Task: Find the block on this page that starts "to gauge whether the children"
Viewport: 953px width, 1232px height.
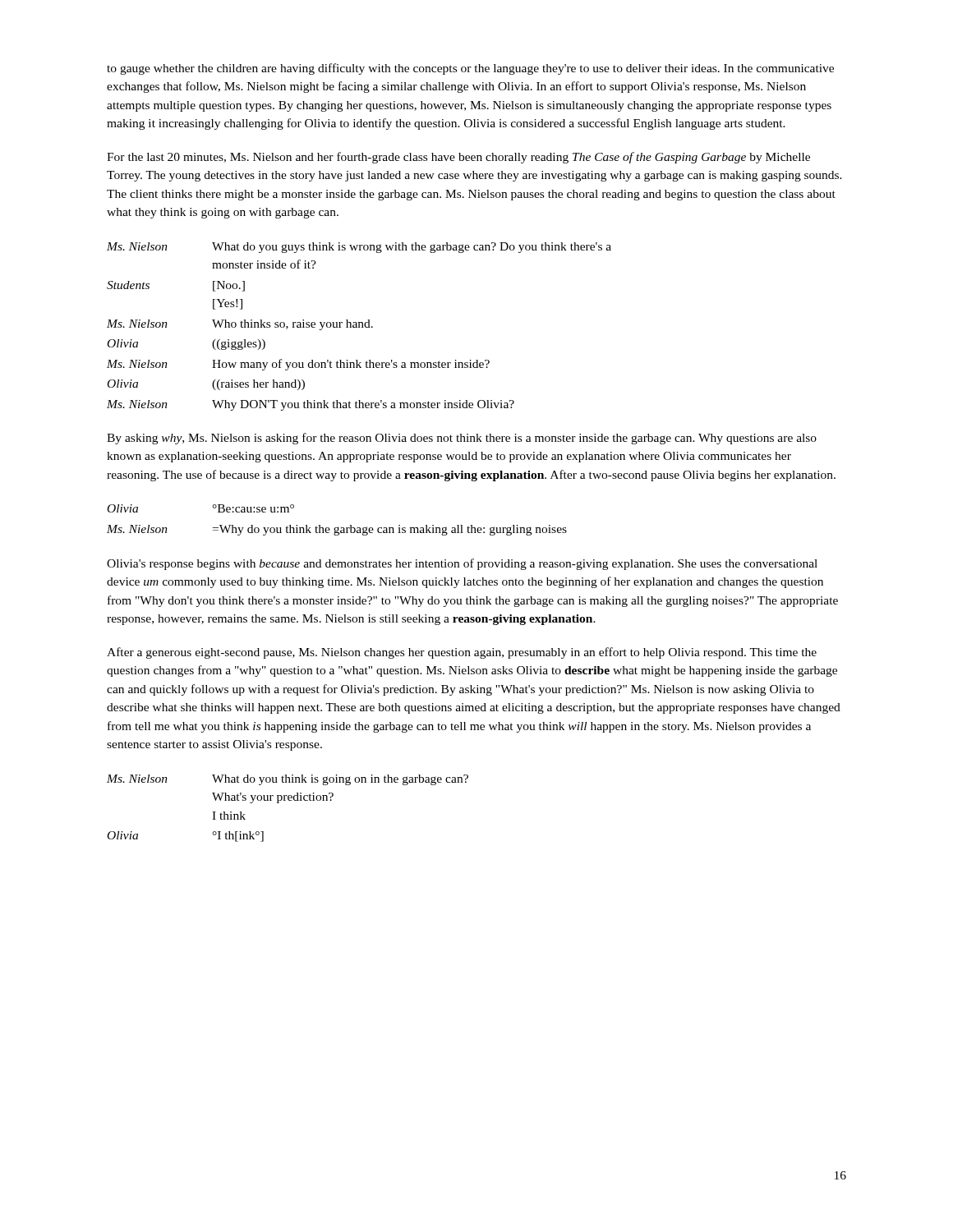Action: tap(471, 95)
